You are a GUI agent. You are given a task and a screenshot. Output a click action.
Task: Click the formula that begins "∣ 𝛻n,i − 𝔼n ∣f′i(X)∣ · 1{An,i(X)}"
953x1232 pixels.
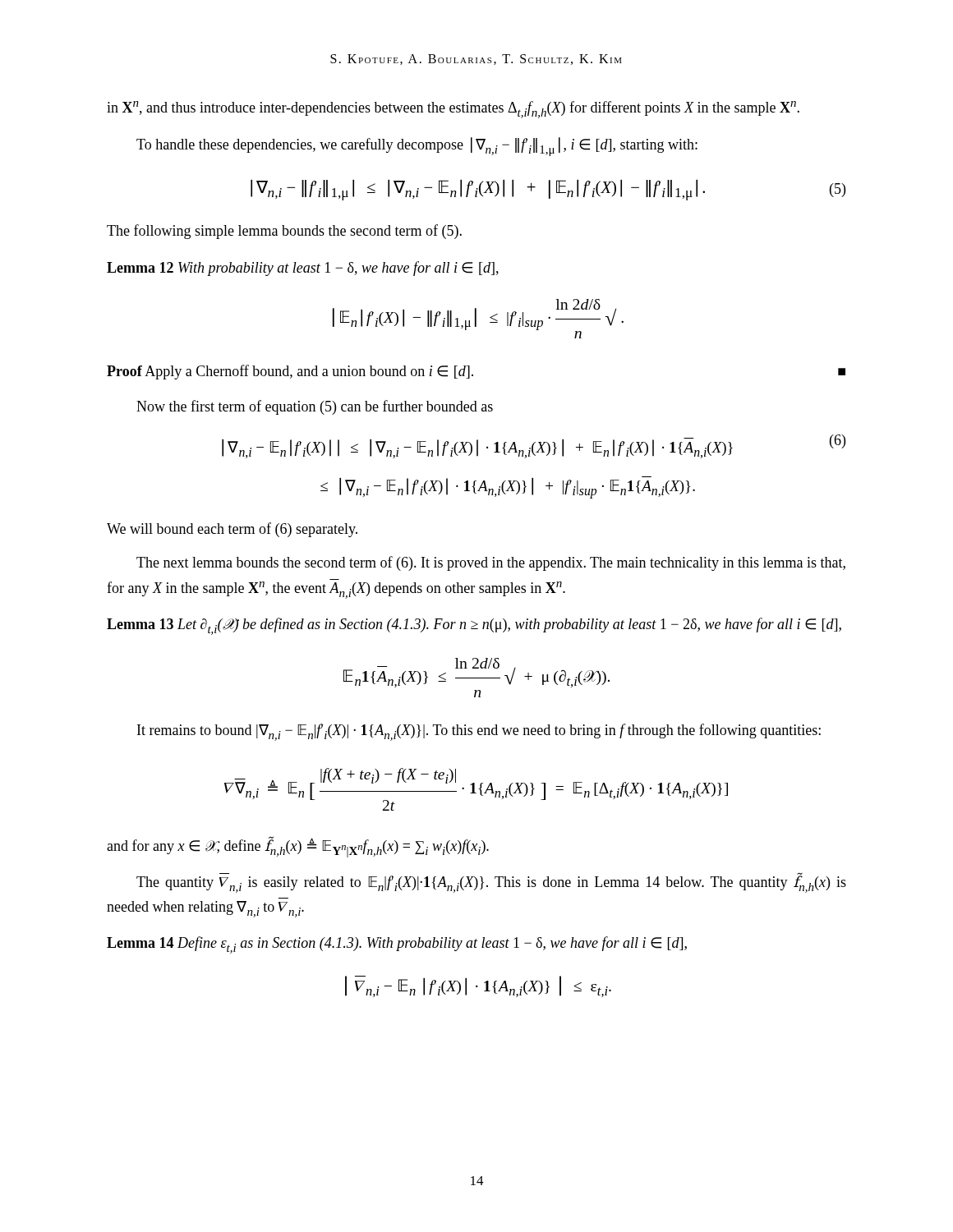476,986
